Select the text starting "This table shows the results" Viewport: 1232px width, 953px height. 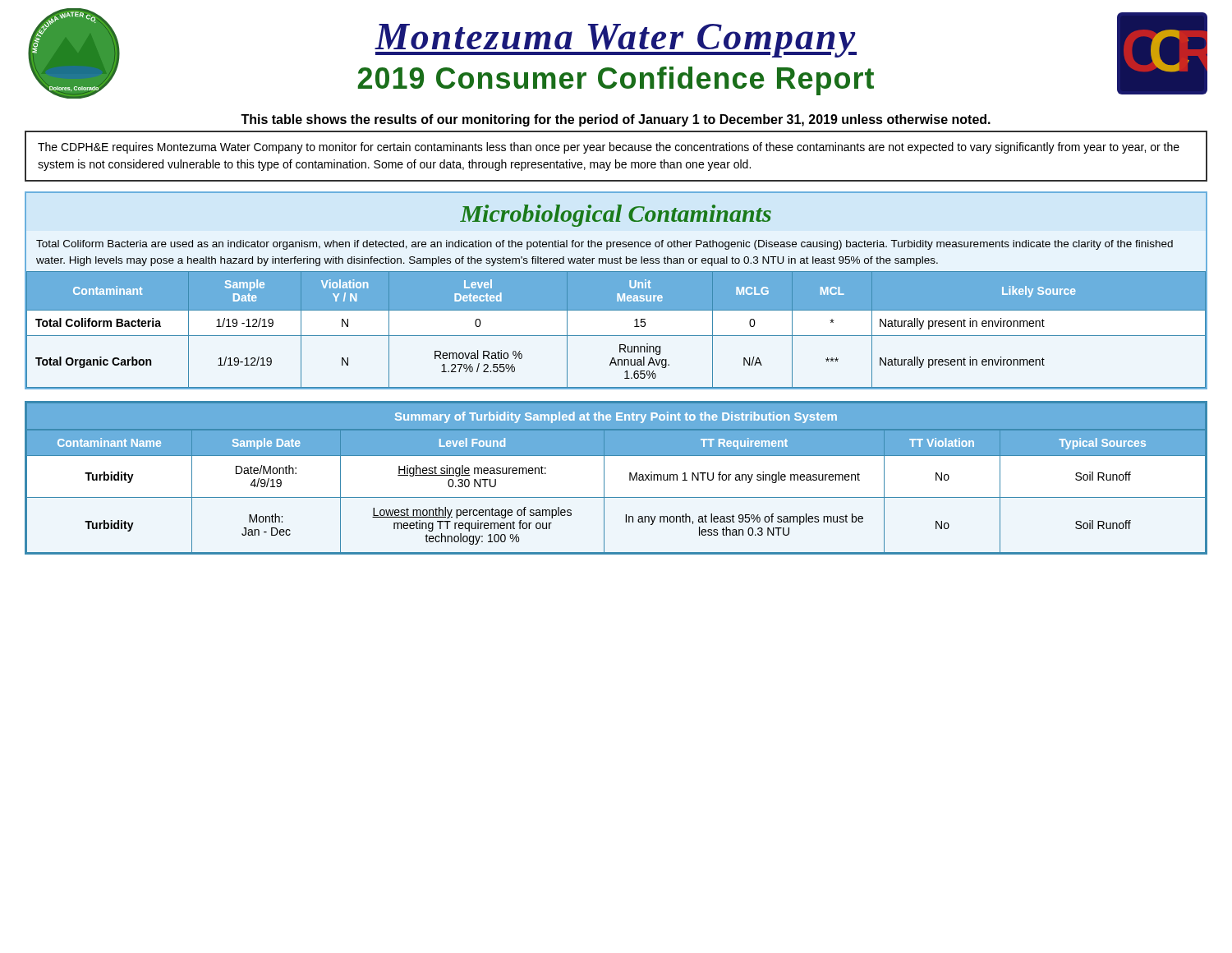tap(616, 120)
